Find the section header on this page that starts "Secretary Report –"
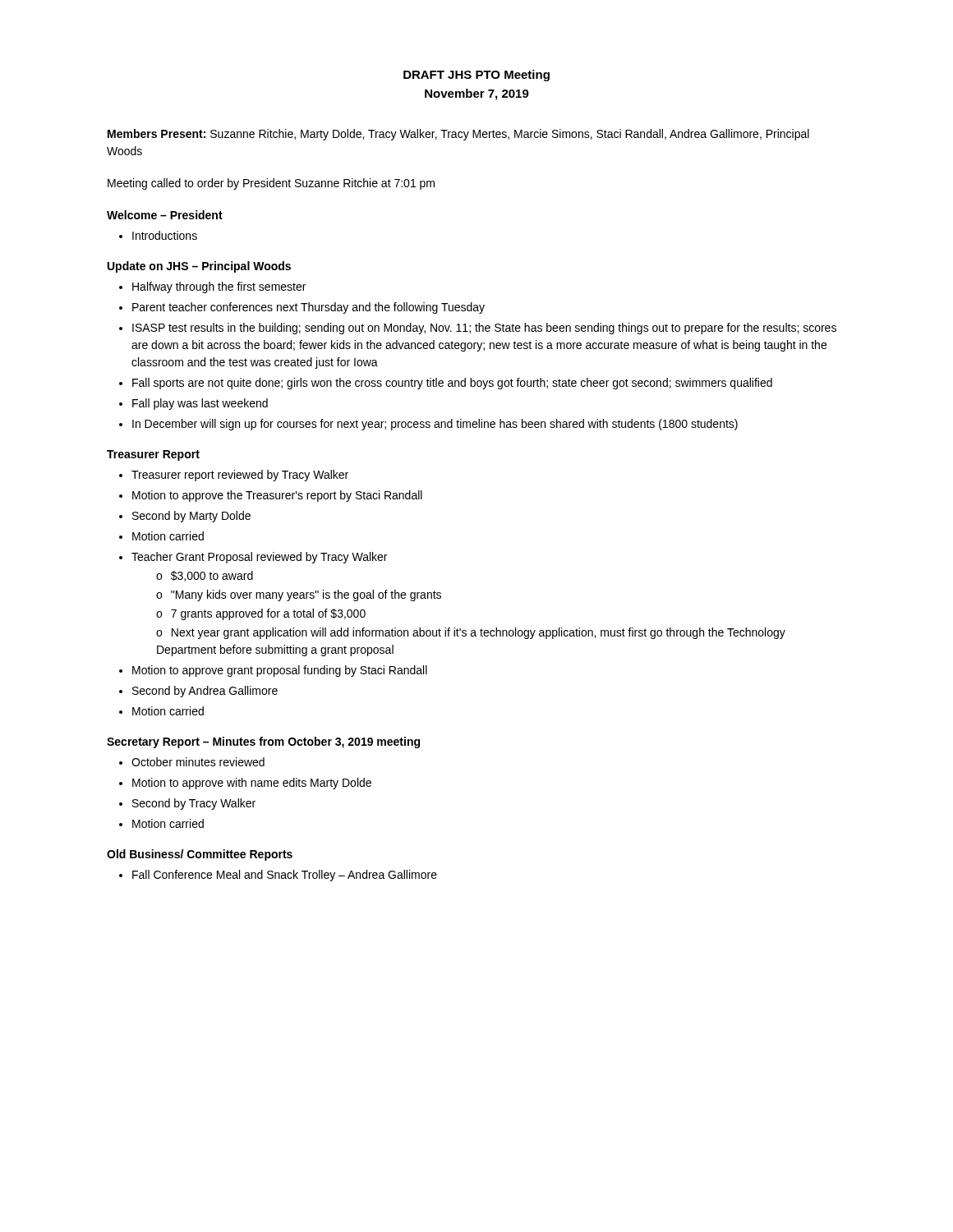Image resolution: width=953 pixels, height=1232 pixels. [x=264, y=742]
